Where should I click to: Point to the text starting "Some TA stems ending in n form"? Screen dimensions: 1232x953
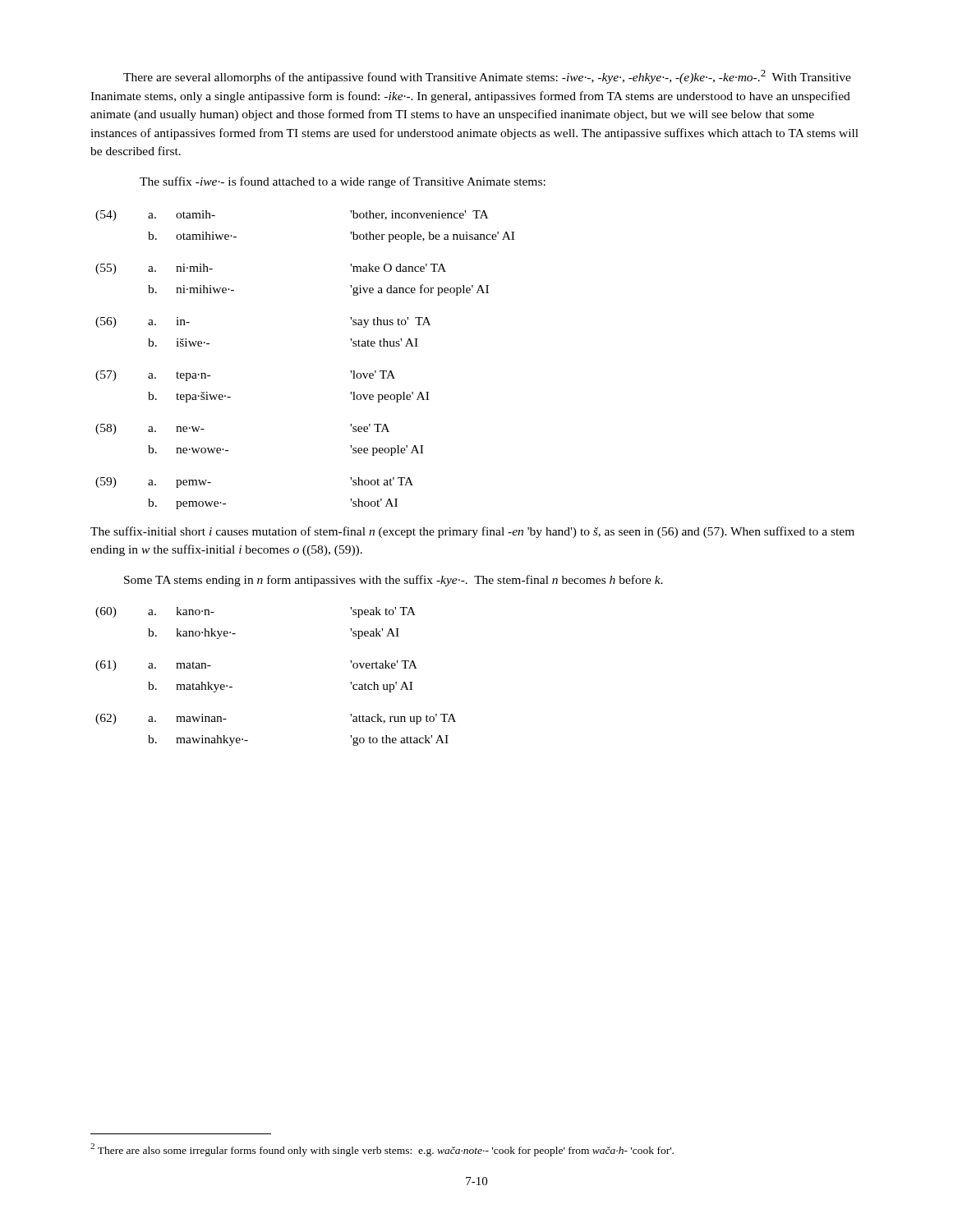(x=393, y=579)
